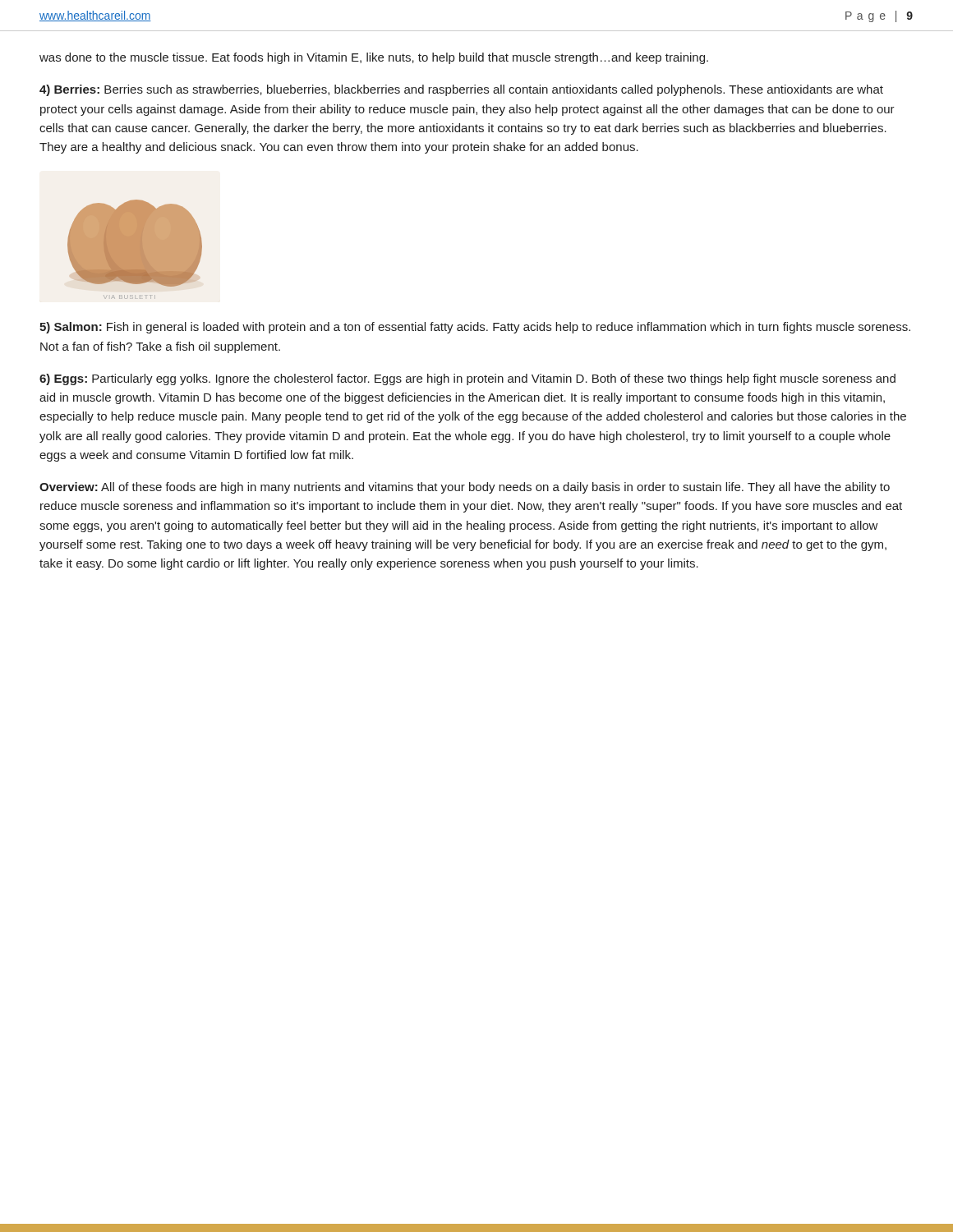Locate the block of text that opens with "6) Eggs: Particularly"
Image resolution: width=953 pixels, height=1232 pixels.
pyautogui.click(x=473, y=416)
